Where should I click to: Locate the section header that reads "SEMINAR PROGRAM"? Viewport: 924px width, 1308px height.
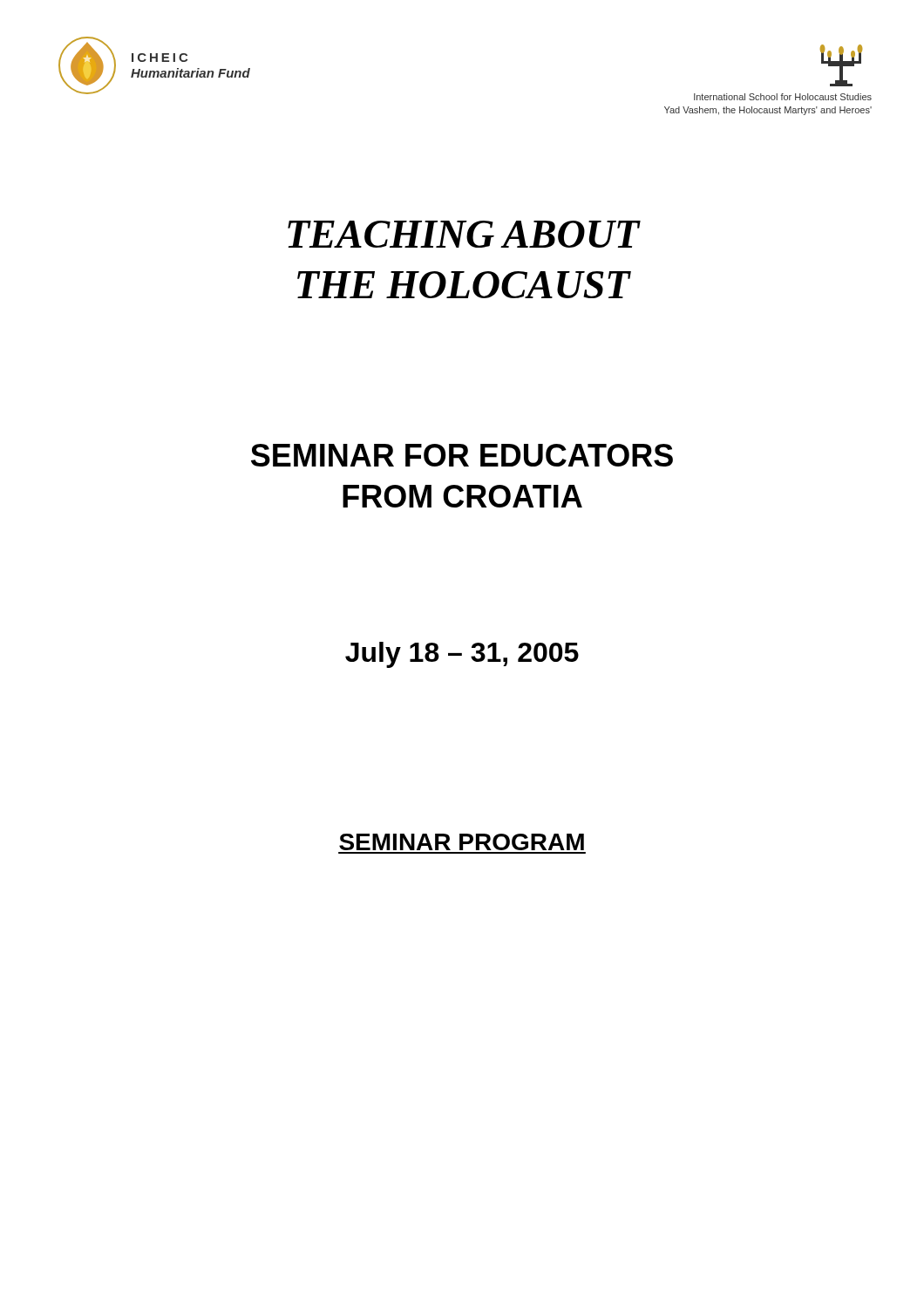pyautogui.click(x=462, y=842)
